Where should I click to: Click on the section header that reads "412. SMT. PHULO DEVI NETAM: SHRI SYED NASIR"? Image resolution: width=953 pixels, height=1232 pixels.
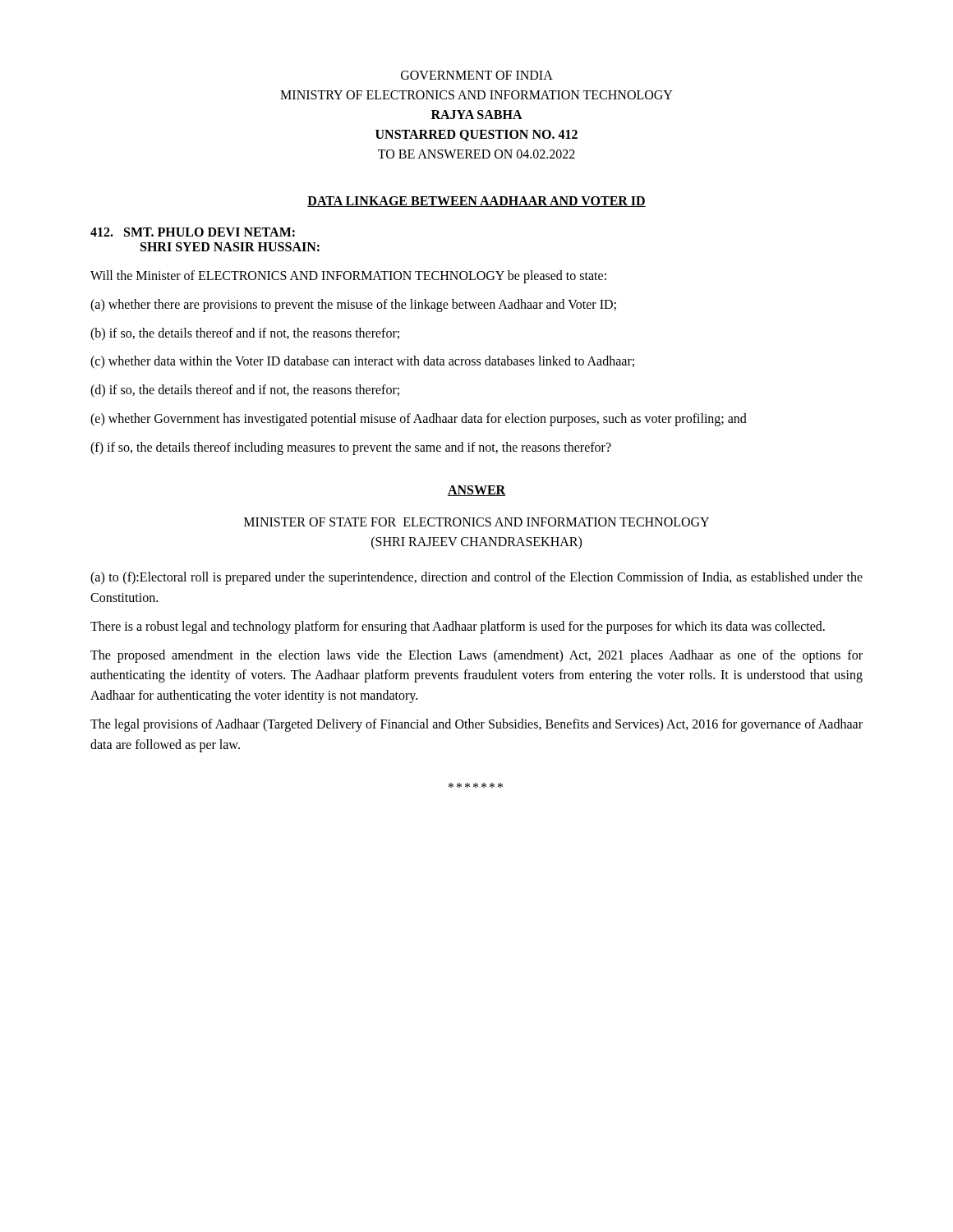pos(193,232)
